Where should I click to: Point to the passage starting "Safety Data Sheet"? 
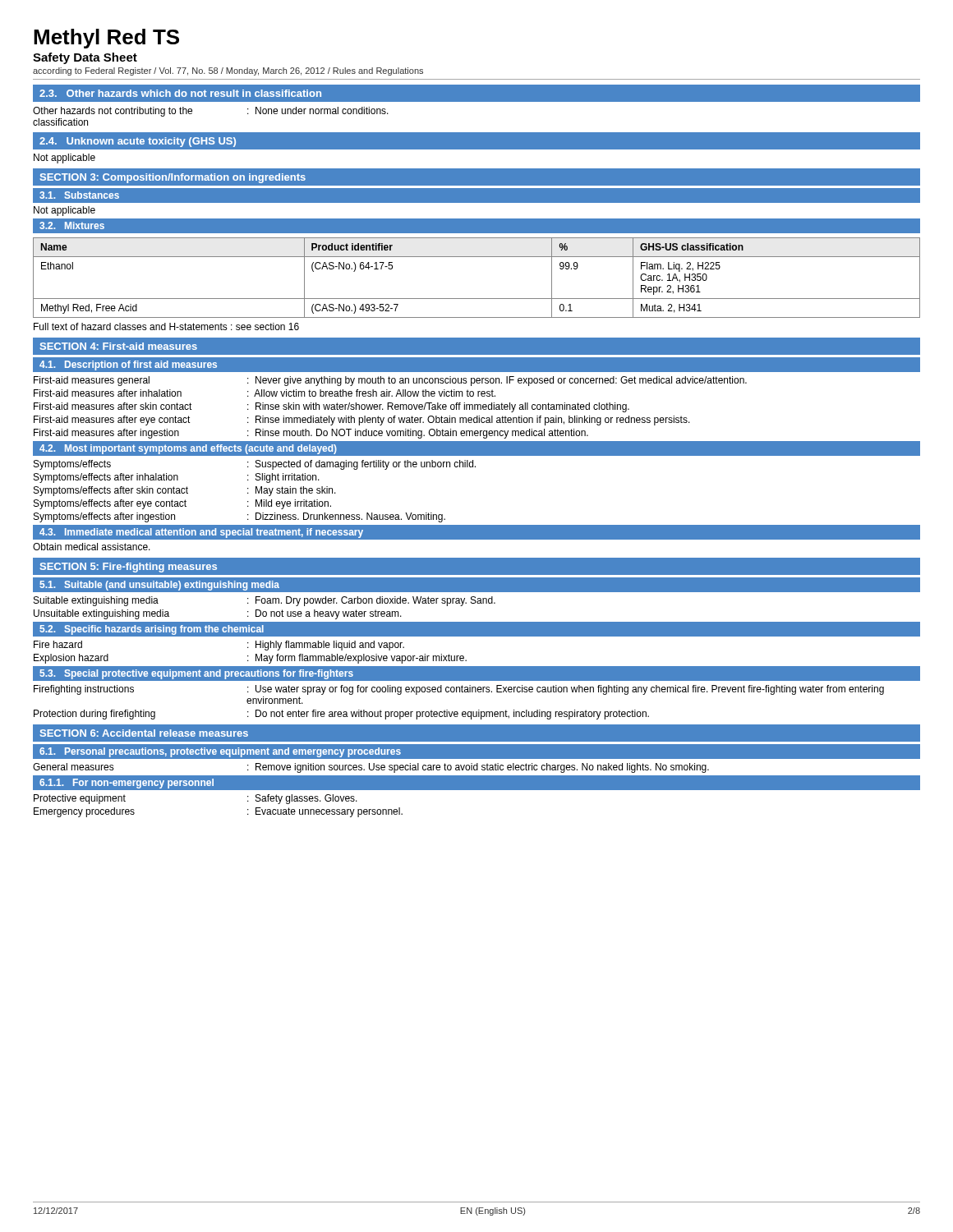tap(85, 58)
